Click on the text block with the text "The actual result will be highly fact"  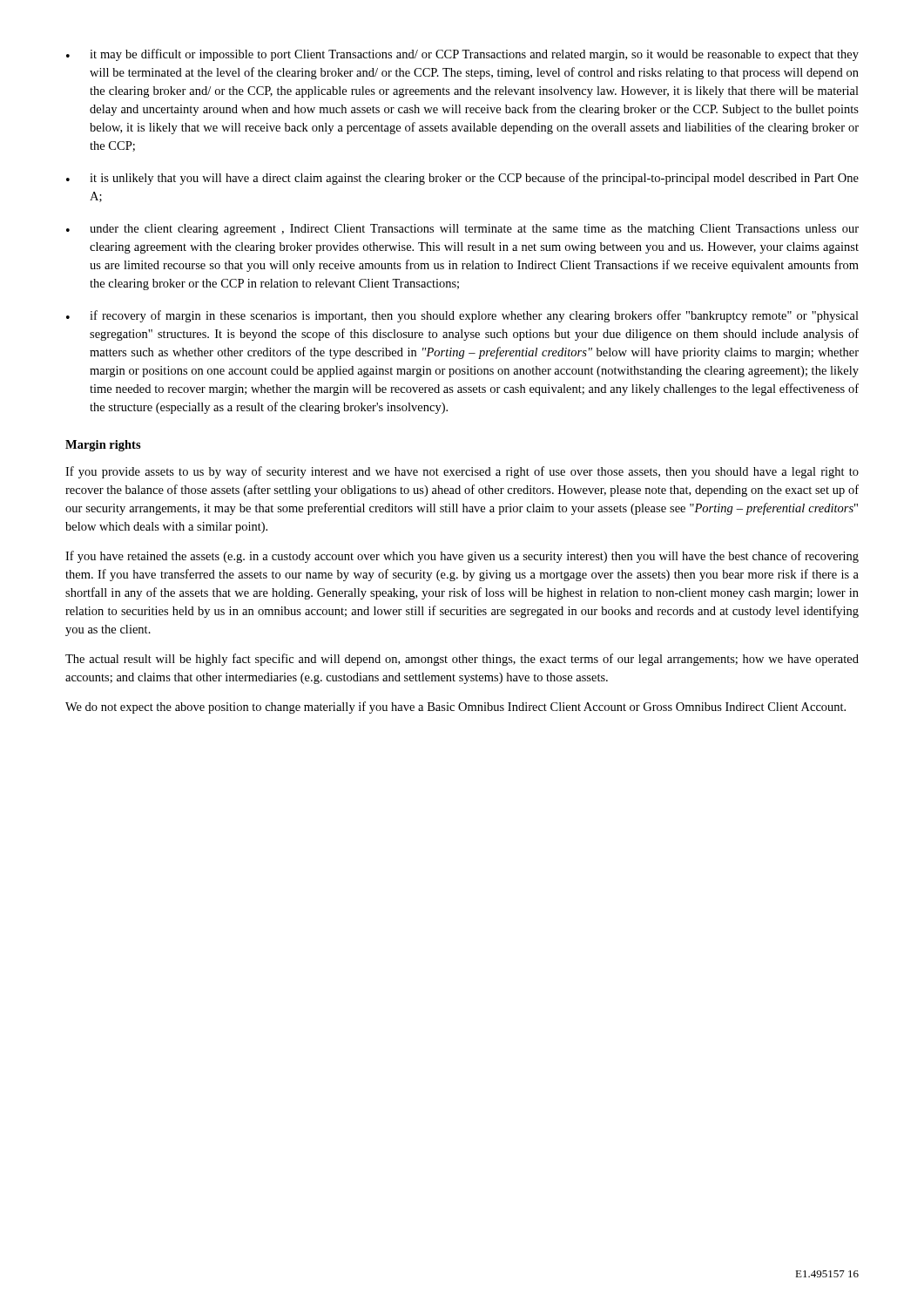[x=462, y=668]
